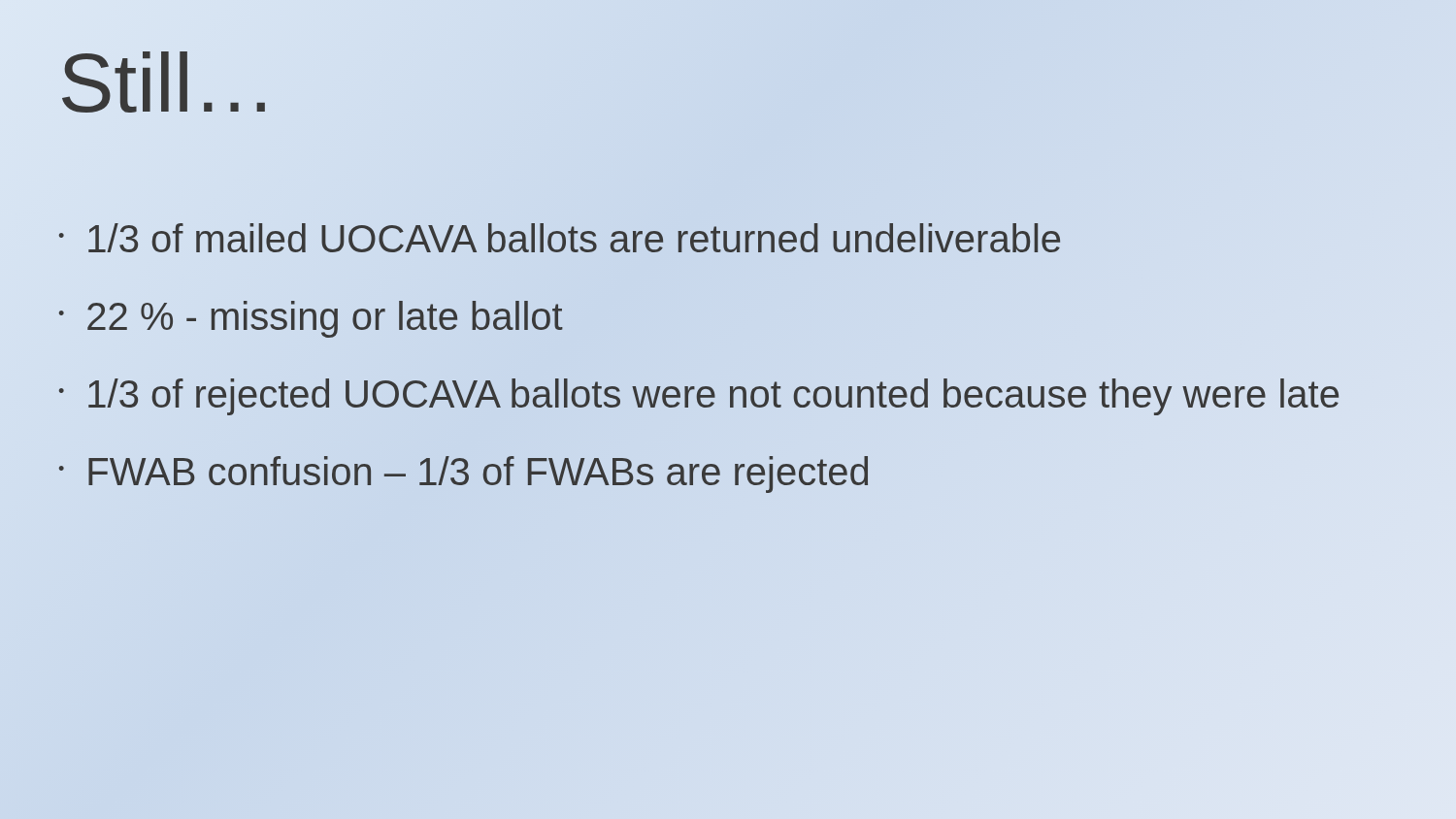Image resolution: width=1456 pixels, height=819 pixels.
Task: Click on the list item containing "• FWAB confusion – 1/3 of FWABs are"
Action: [x=728, y=472]
